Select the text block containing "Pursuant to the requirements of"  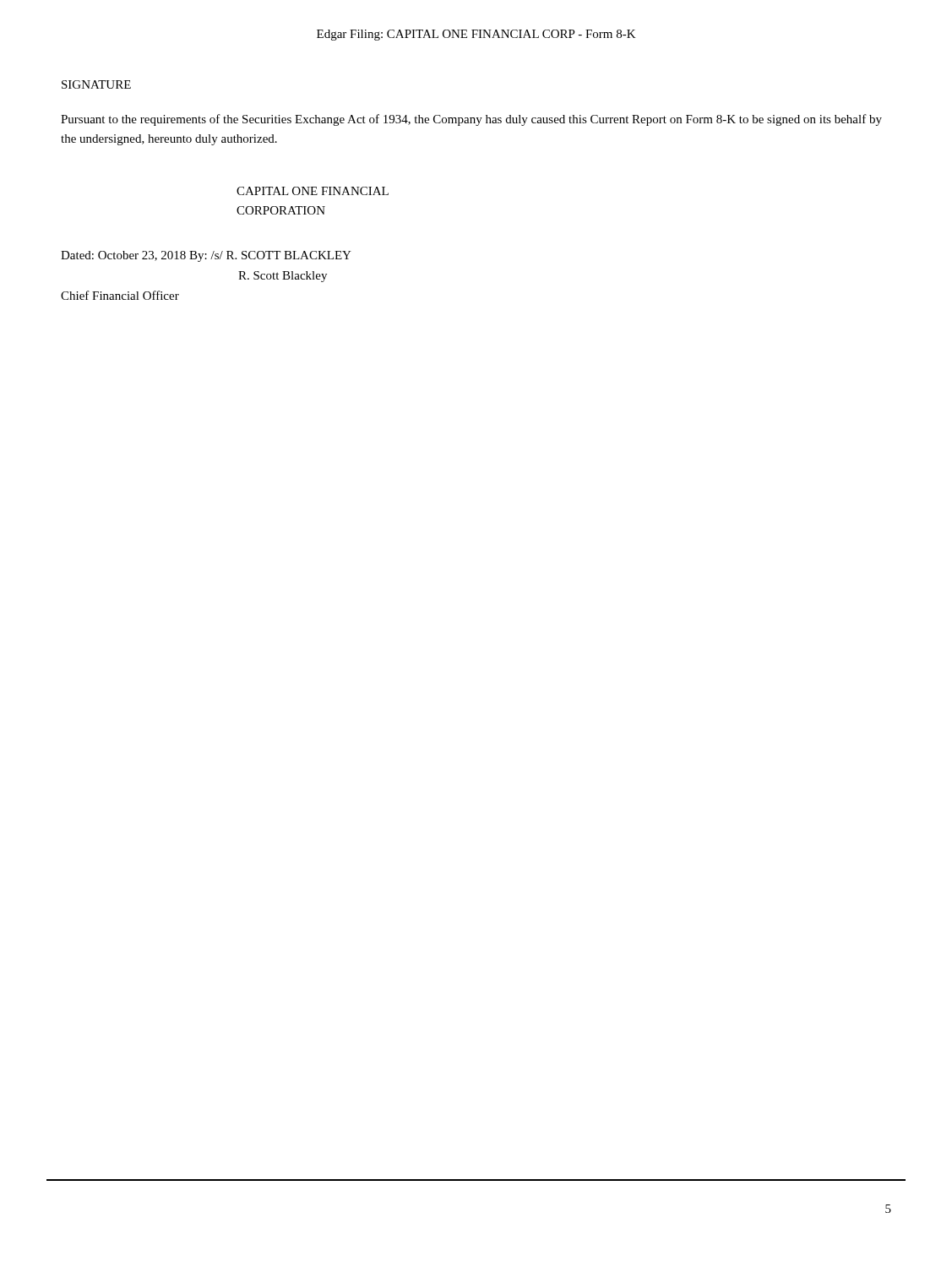coord(471,129)
